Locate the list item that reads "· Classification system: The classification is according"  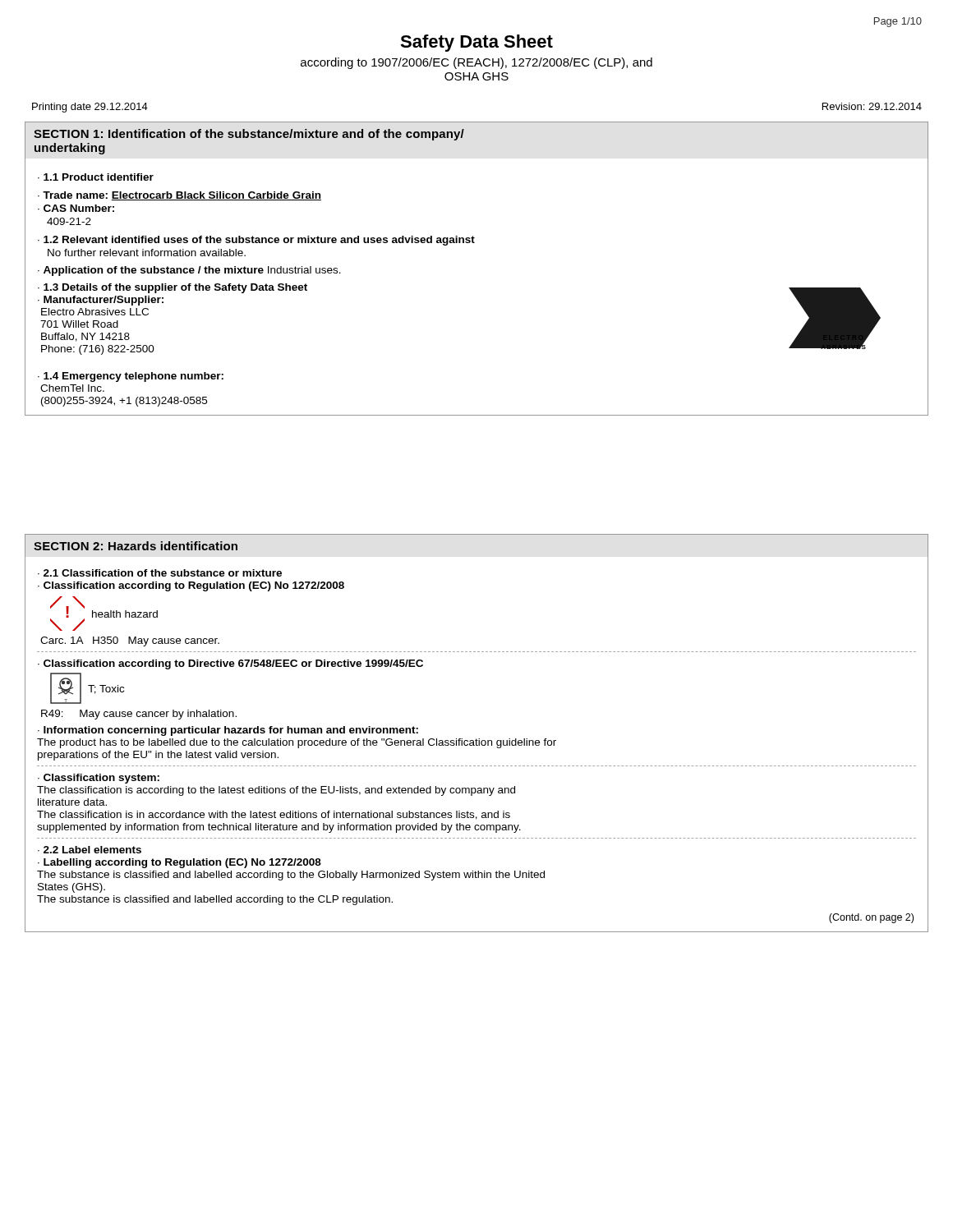click(279, 802)
